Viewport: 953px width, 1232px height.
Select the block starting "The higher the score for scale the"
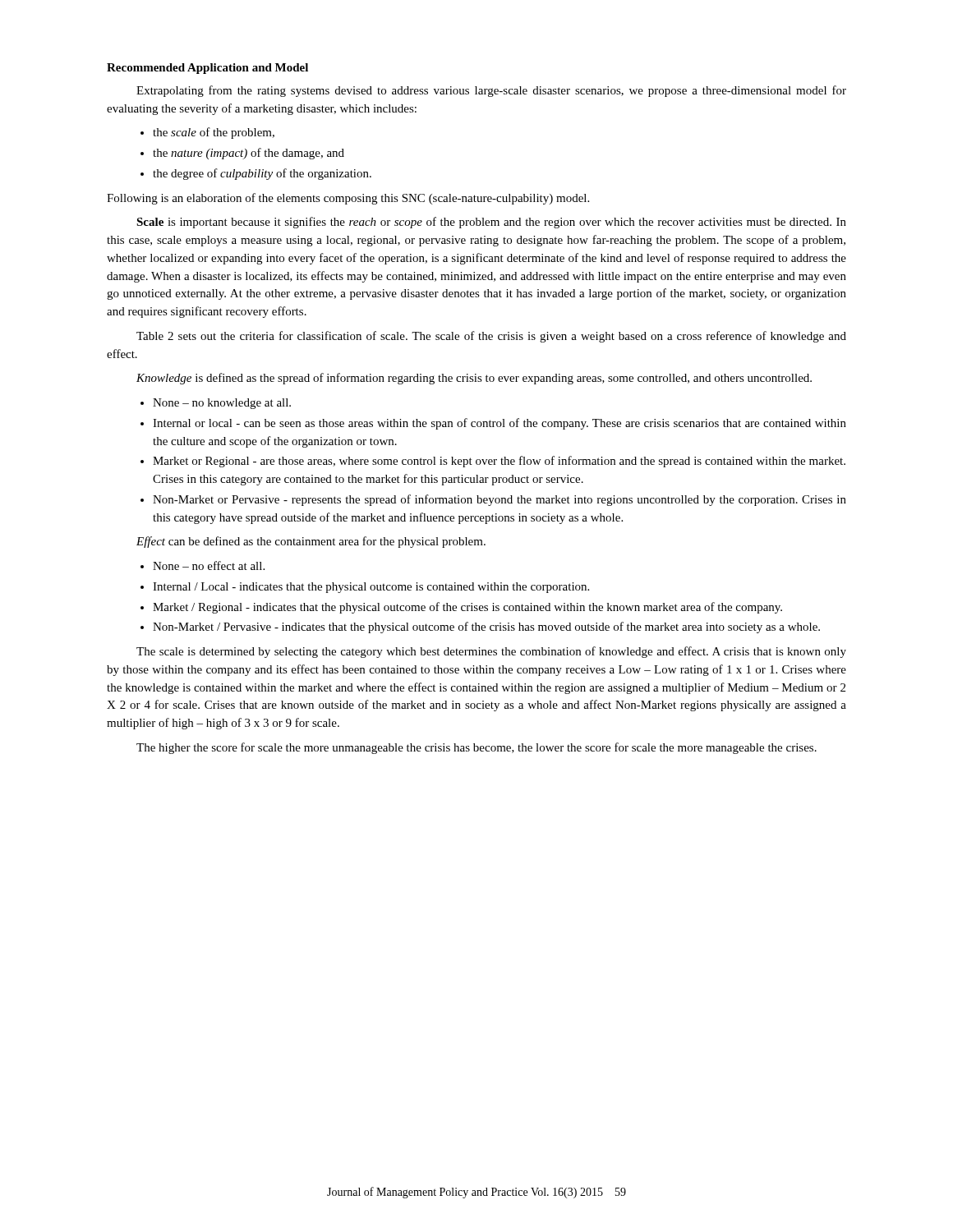tap(476, 748)
